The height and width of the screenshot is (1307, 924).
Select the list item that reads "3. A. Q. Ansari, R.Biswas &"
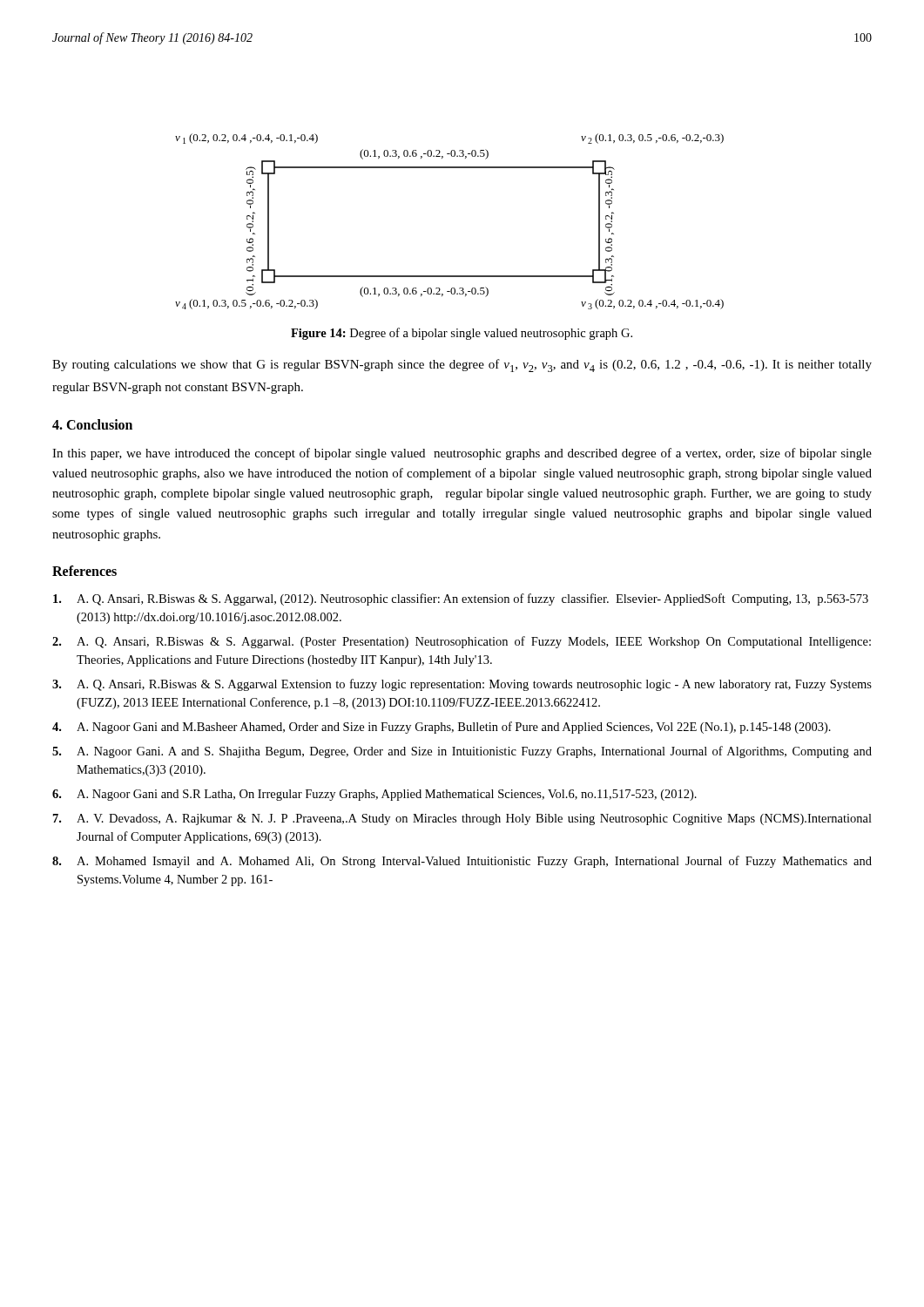[462, 693]
